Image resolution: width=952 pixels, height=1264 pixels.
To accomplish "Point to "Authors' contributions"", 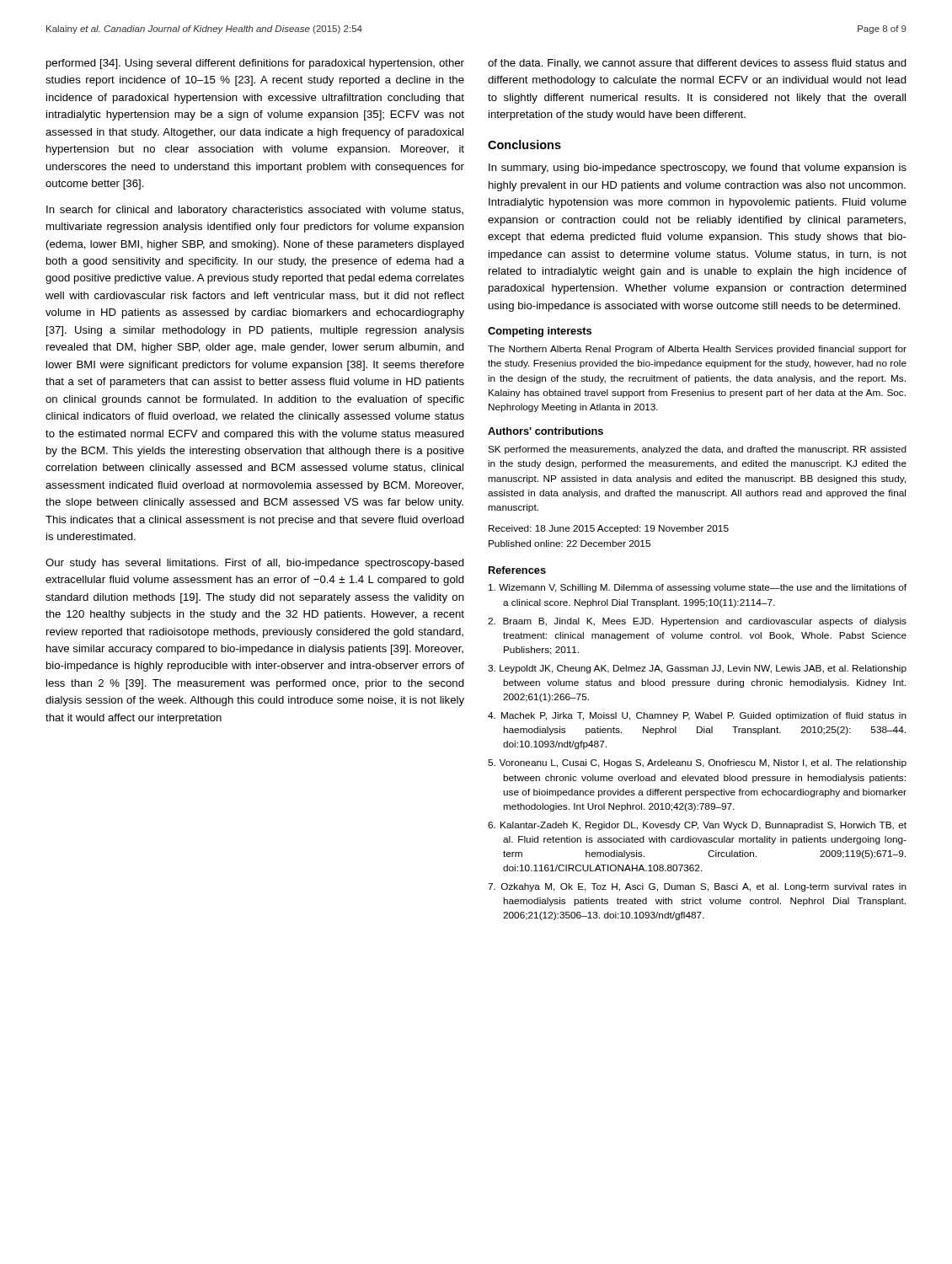I will pos(546,431).
